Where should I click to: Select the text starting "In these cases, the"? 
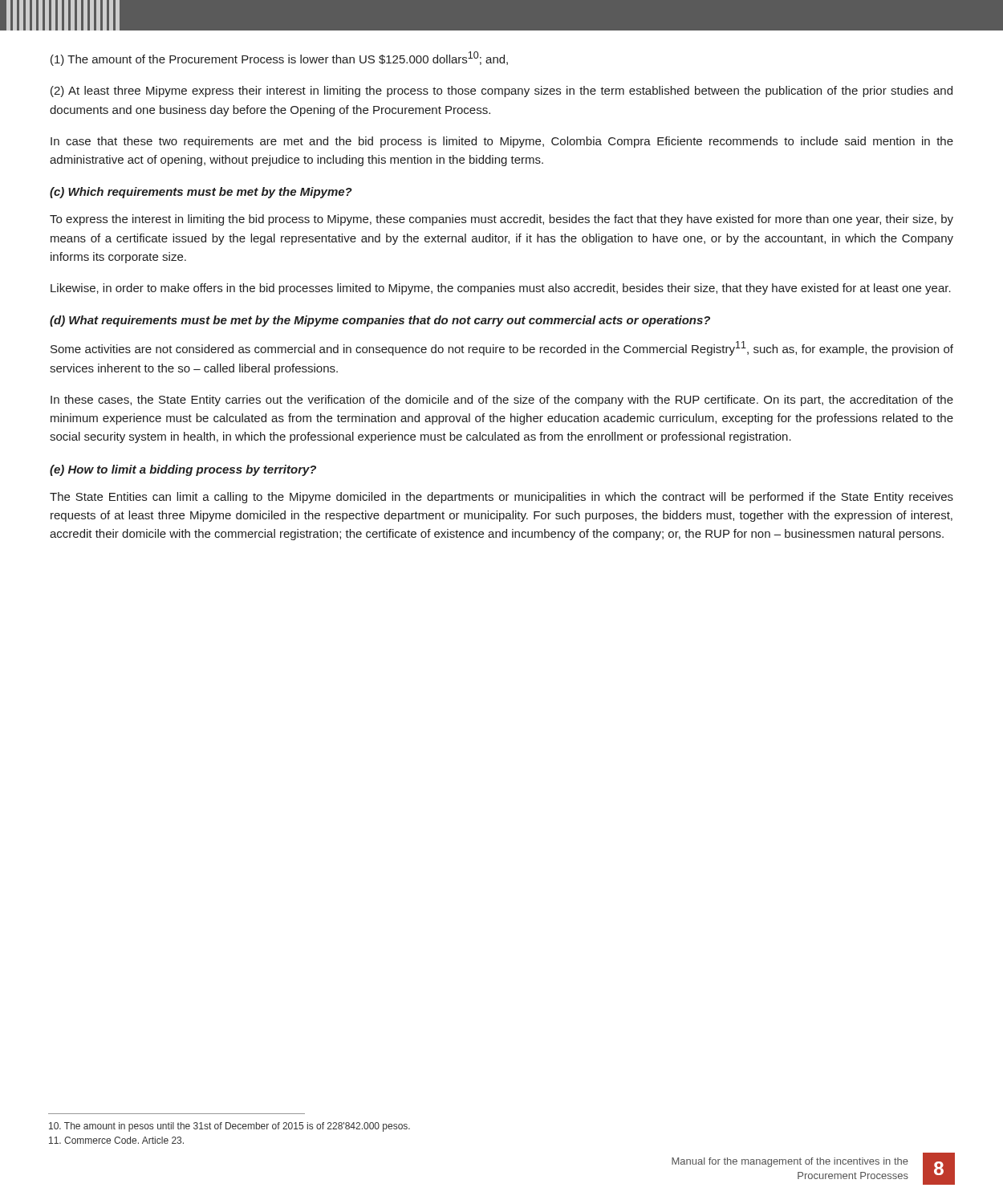501,418
